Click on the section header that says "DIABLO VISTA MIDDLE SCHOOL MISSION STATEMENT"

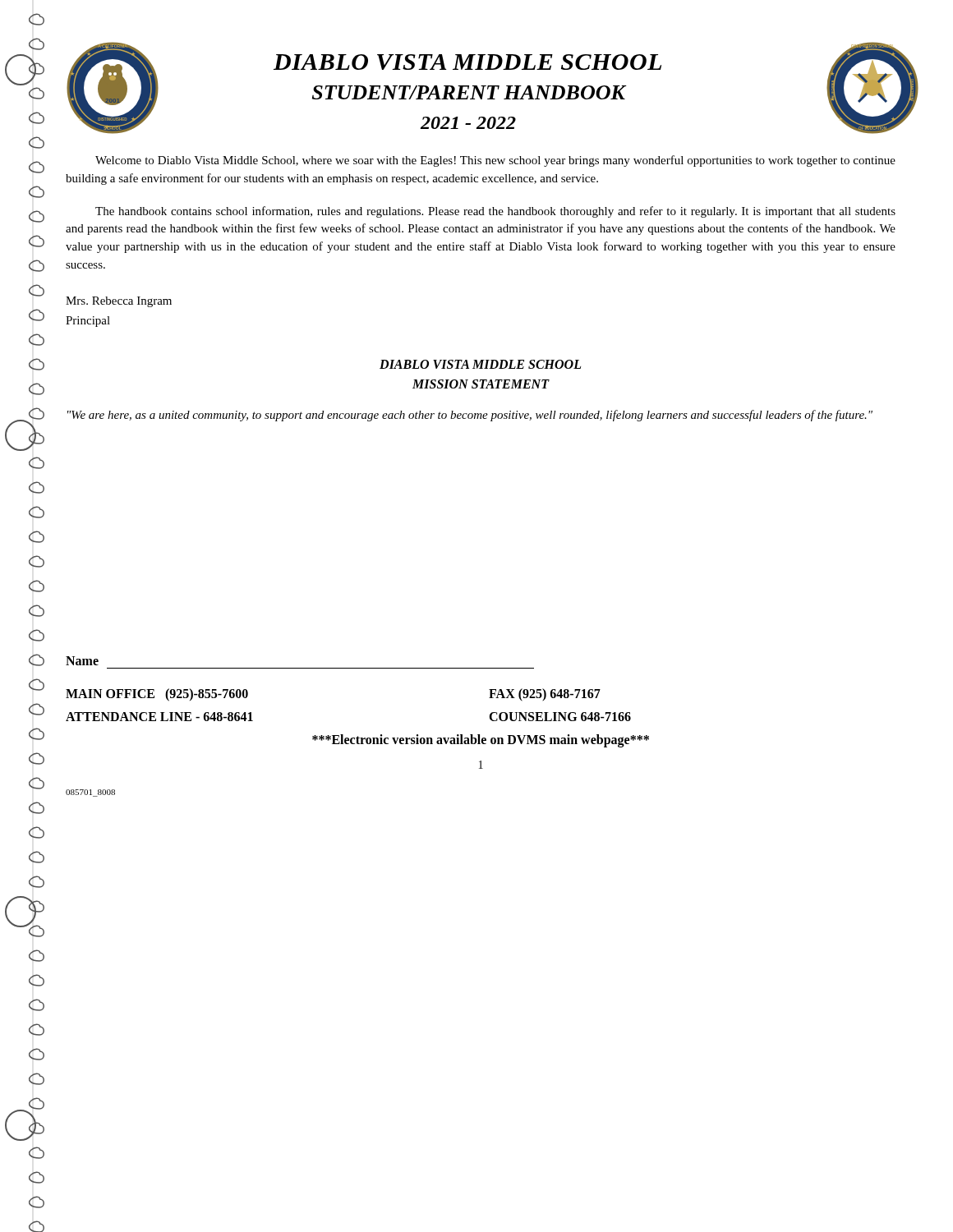click(x=481, y=374)
